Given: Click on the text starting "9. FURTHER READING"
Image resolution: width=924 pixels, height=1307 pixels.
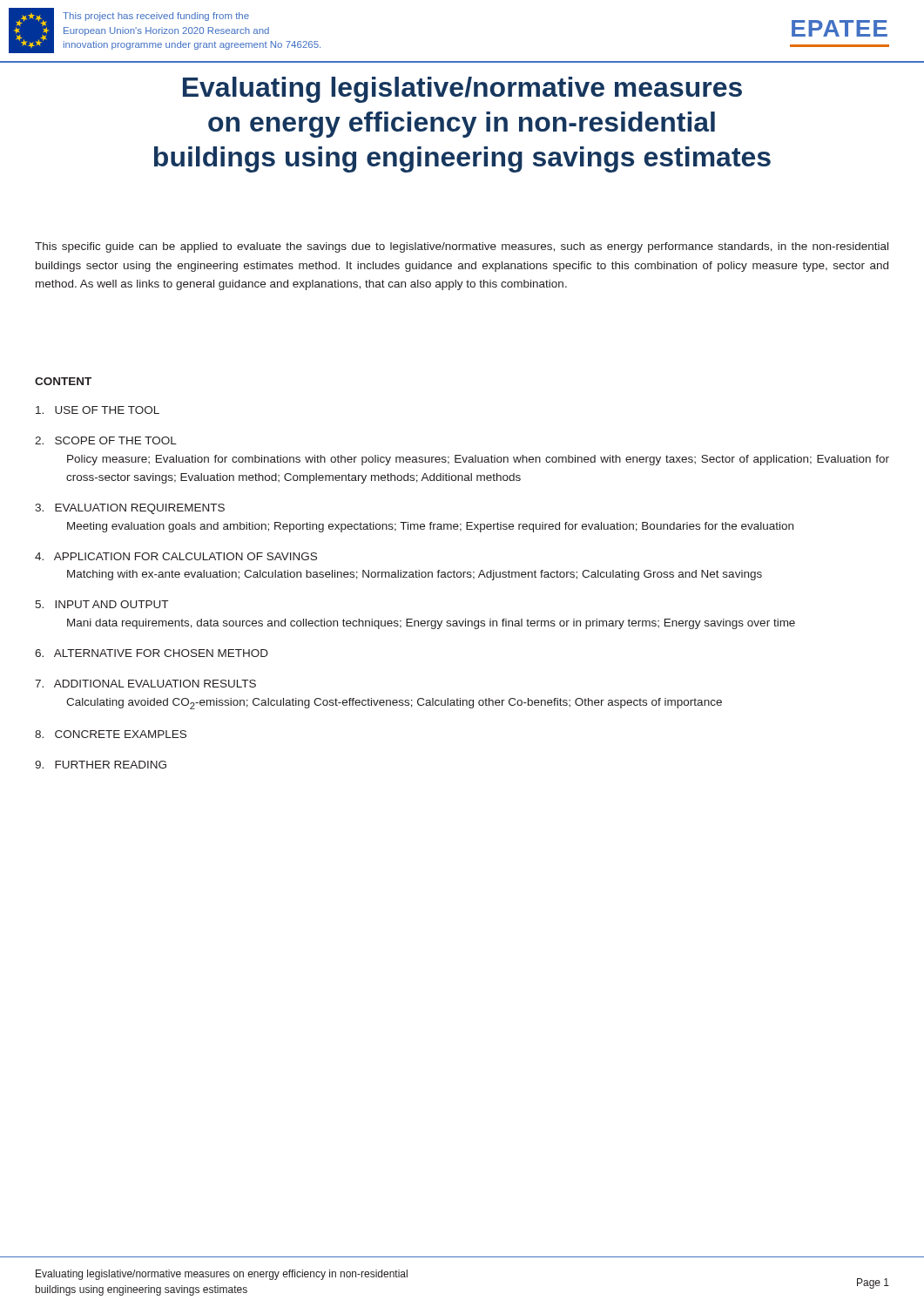Looking at the screenshot, I should (101, 765).
